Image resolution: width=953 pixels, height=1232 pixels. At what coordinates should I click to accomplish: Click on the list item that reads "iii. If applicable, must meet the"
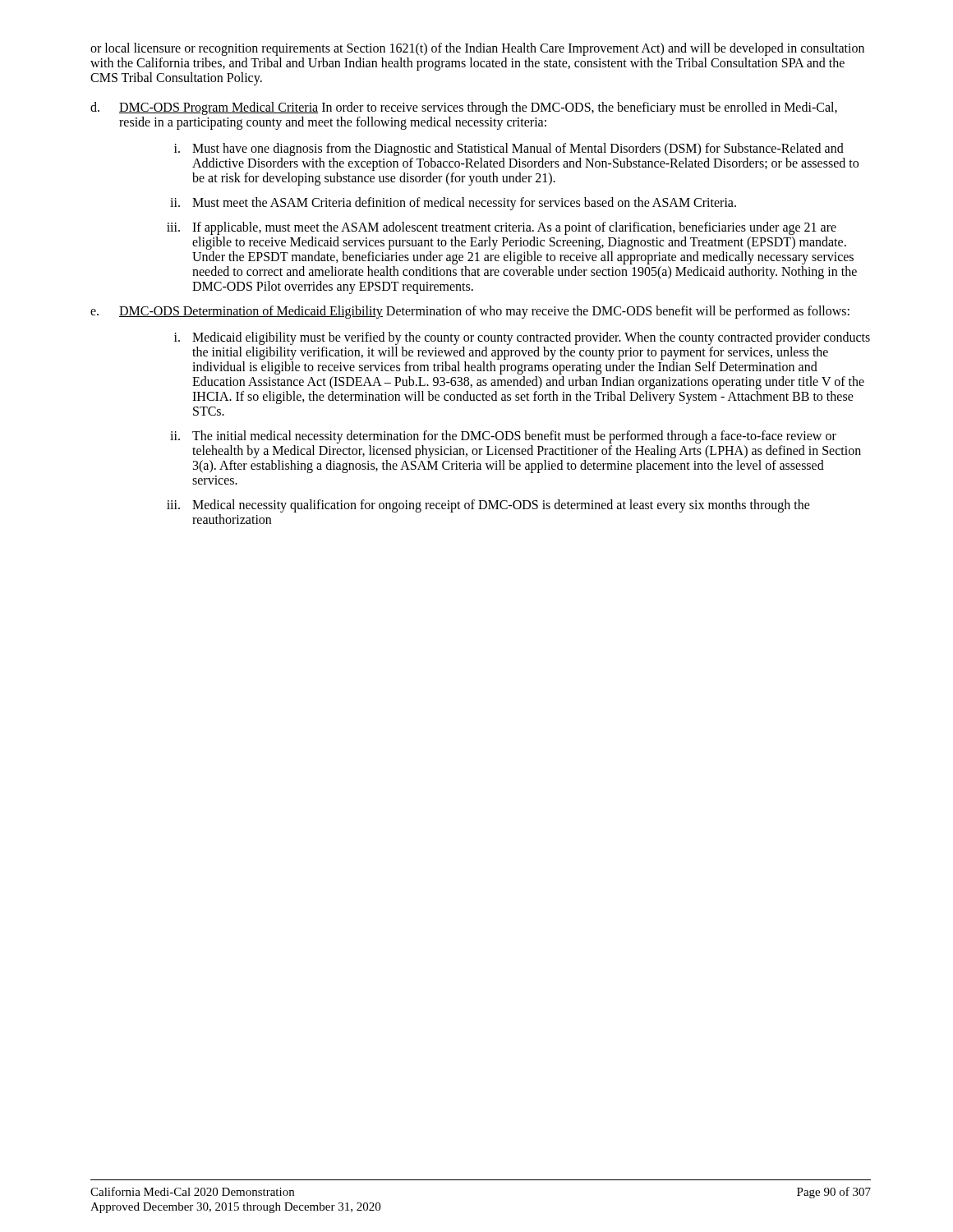pyautogui.click(x=505, y=257)
